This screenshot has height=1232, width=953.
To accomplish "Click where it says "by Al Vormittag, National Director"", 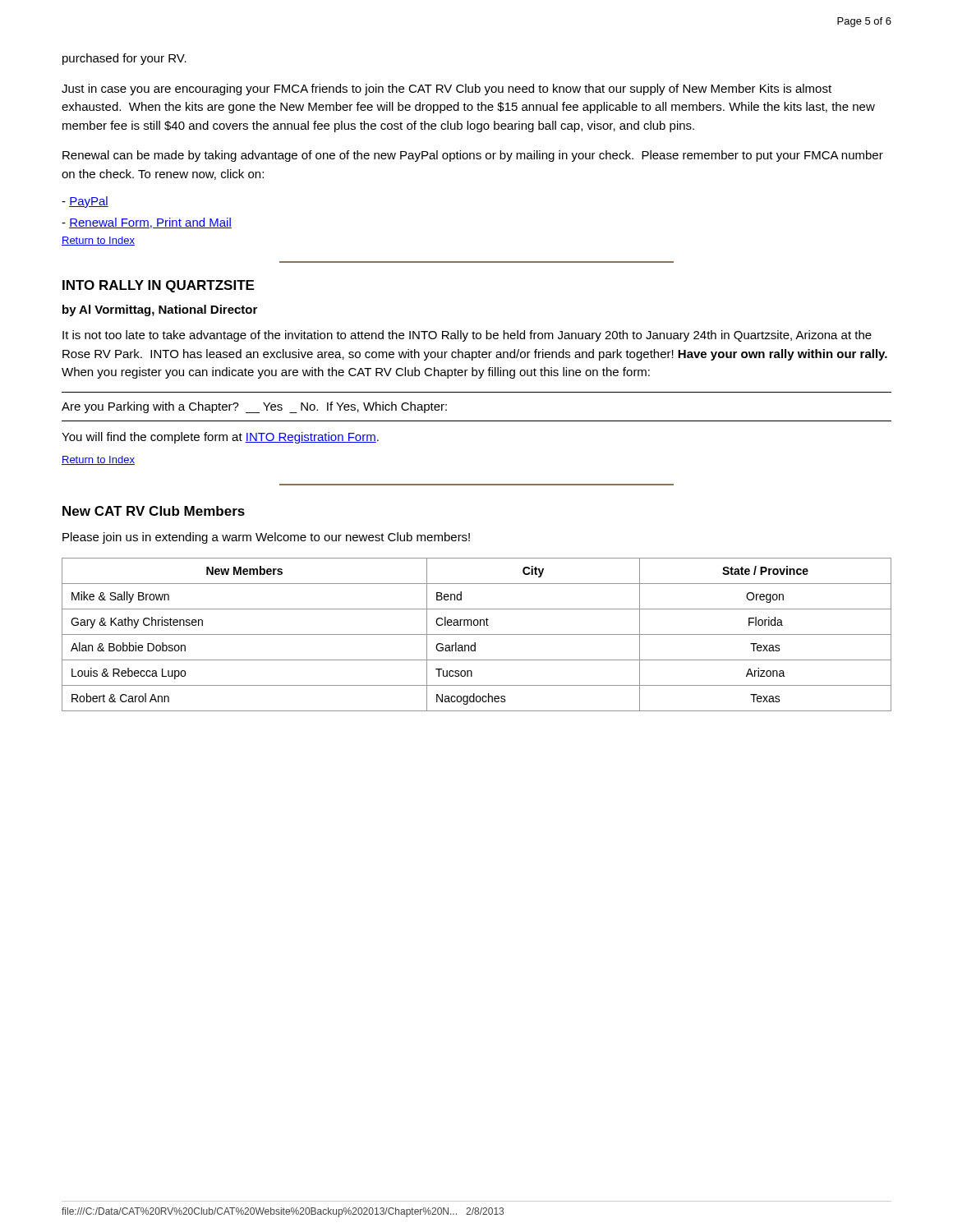I will (x=160, y=309).
